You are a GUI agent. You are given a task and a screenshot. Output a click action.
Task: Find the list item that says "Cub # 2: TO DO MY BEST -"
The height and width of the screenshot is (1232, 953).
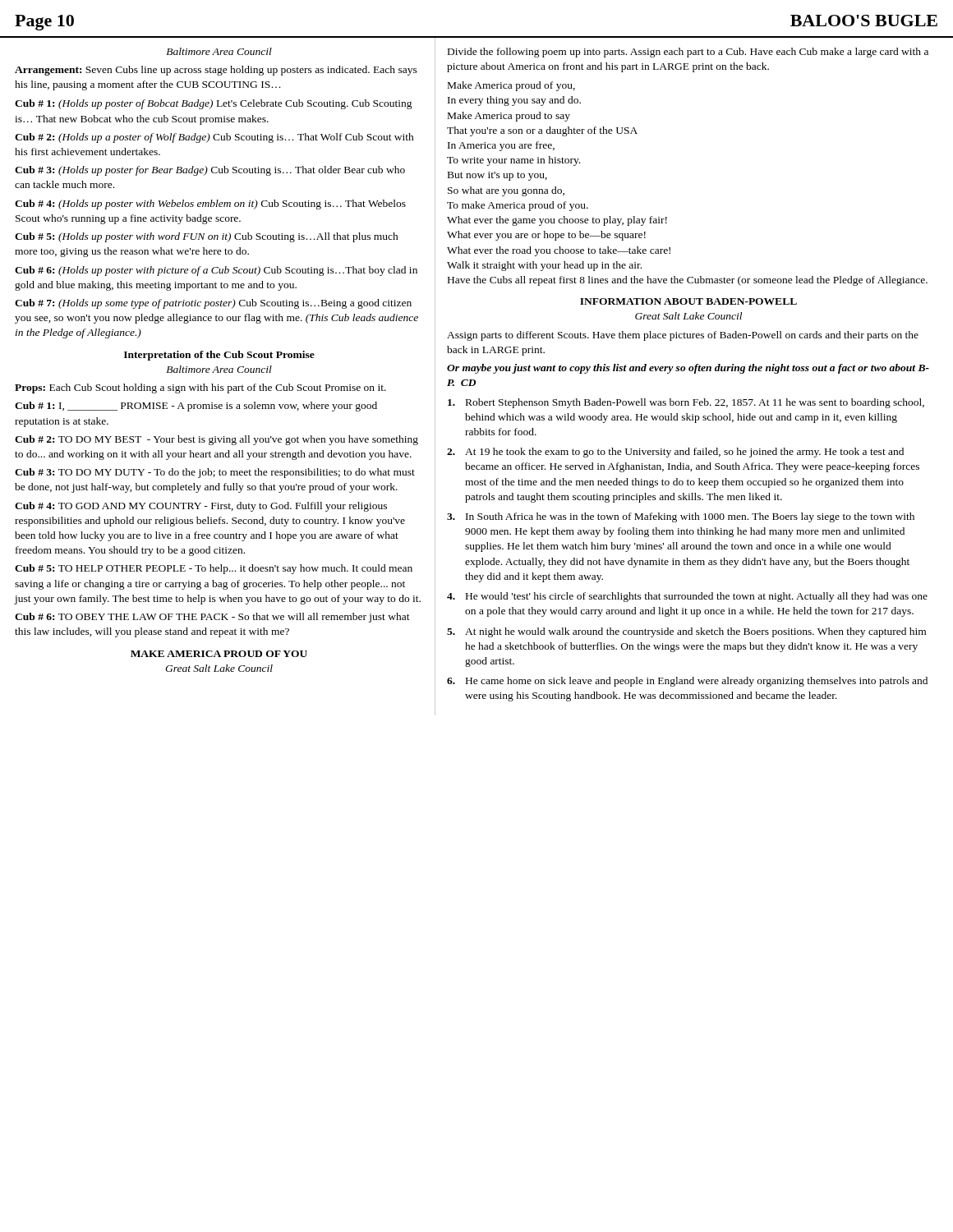pyautogui.click(x=216, y=446)
